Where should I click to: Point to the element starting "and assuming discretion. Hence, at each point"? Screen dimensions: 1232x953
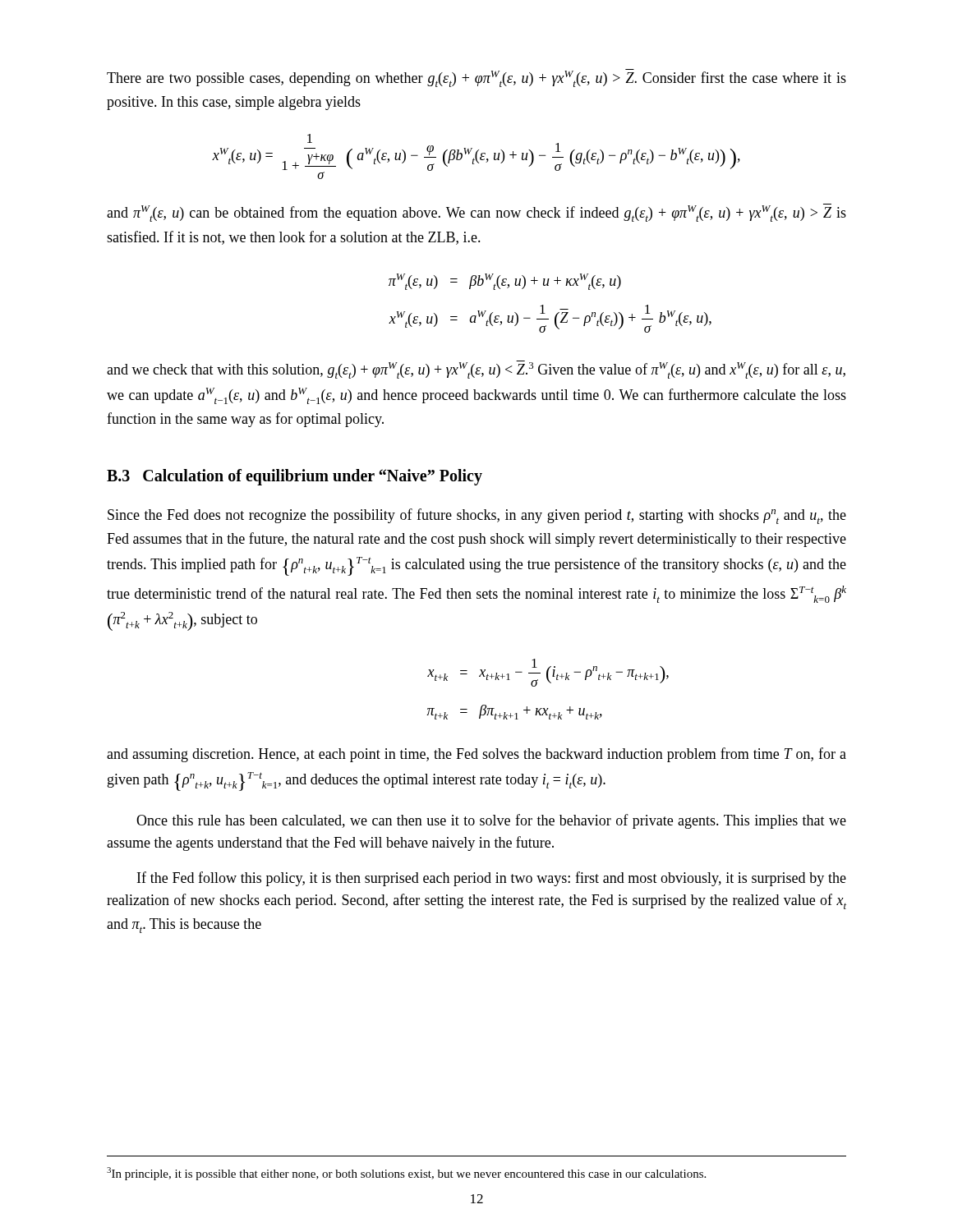(476, 769)
